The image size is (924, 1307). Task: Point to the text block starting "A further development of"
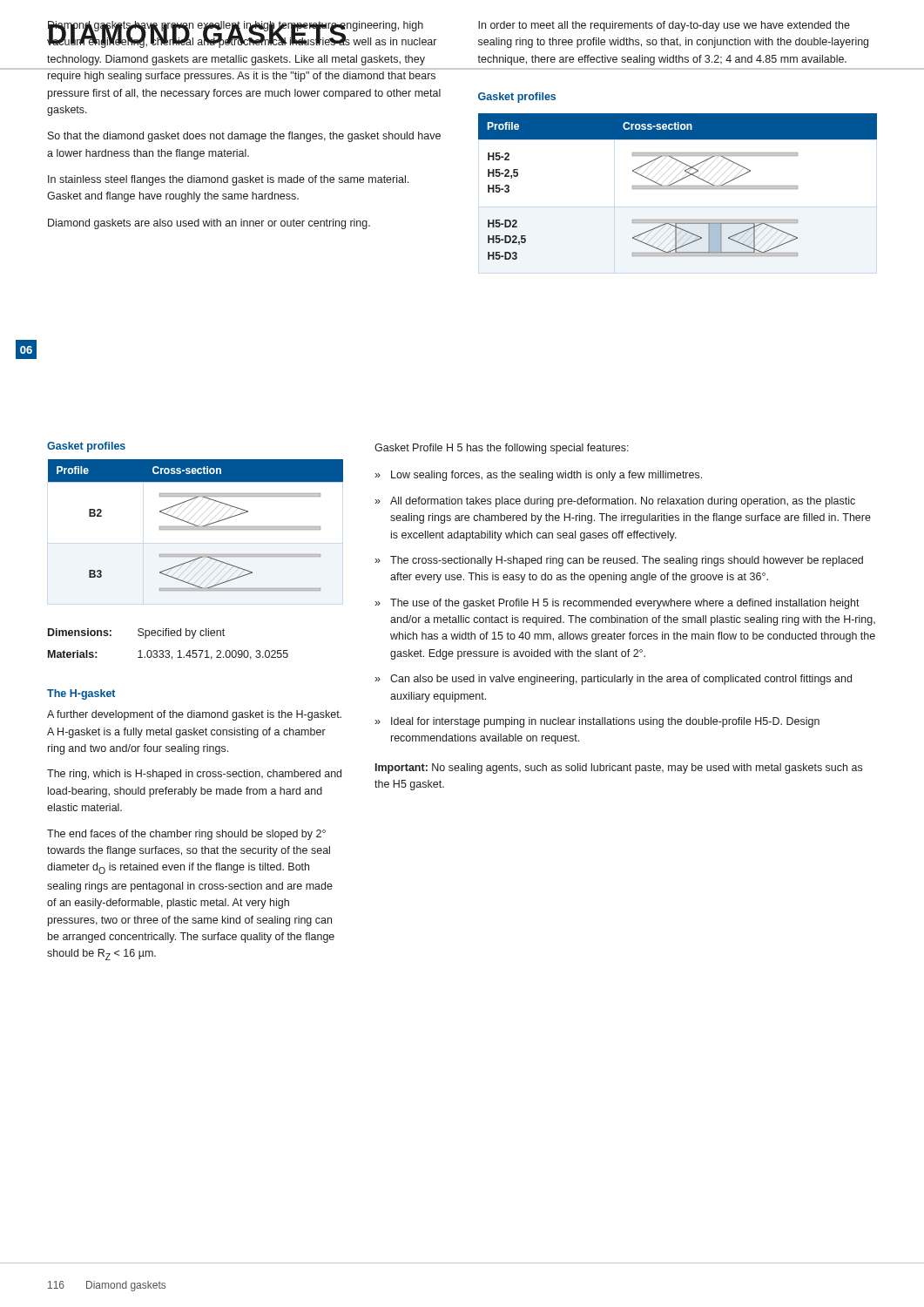[195, 732]
